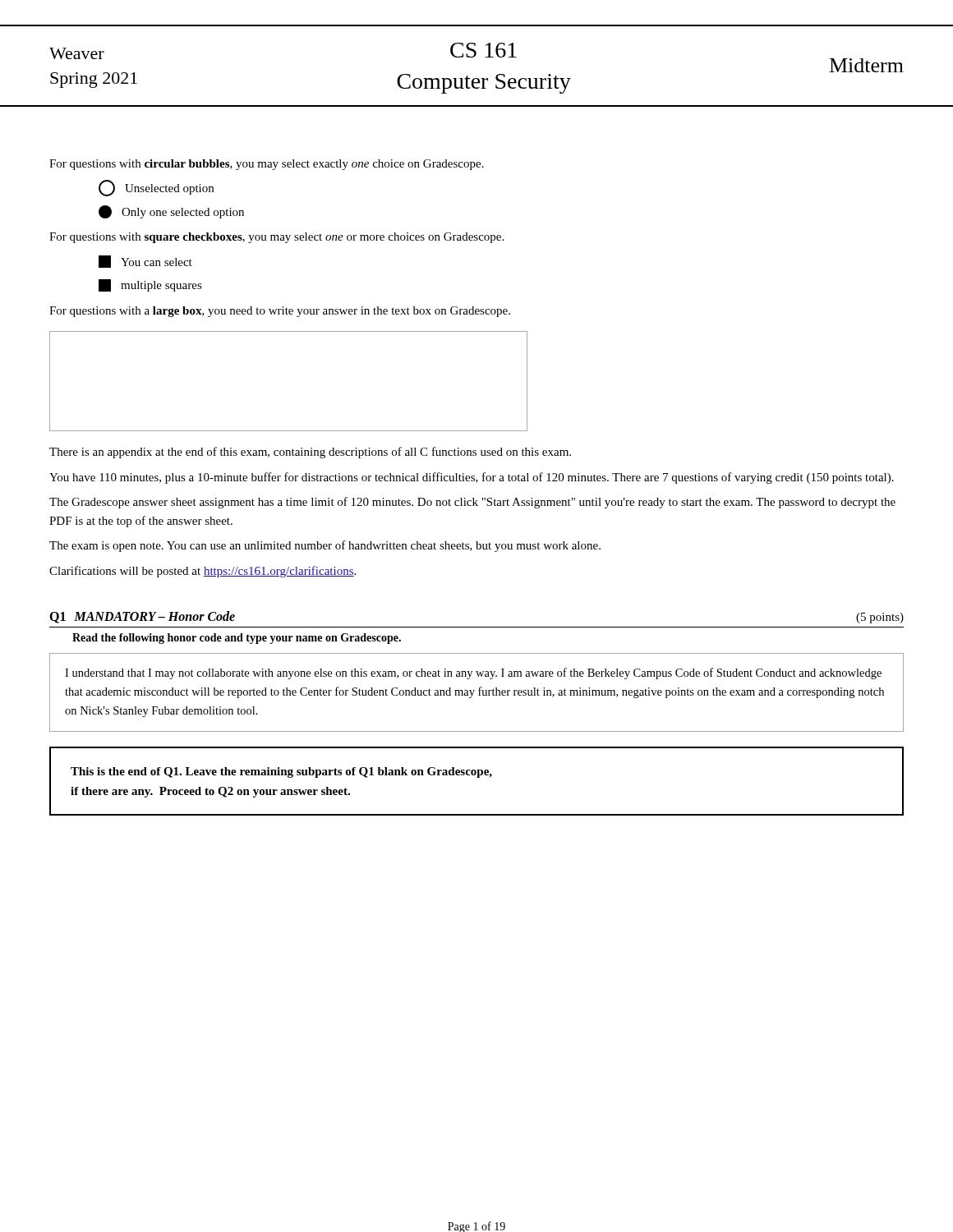This screenshot has width=953, height=1232.
Task: Click on the list item that reads "Unselected option"
Action: (156, 188)
